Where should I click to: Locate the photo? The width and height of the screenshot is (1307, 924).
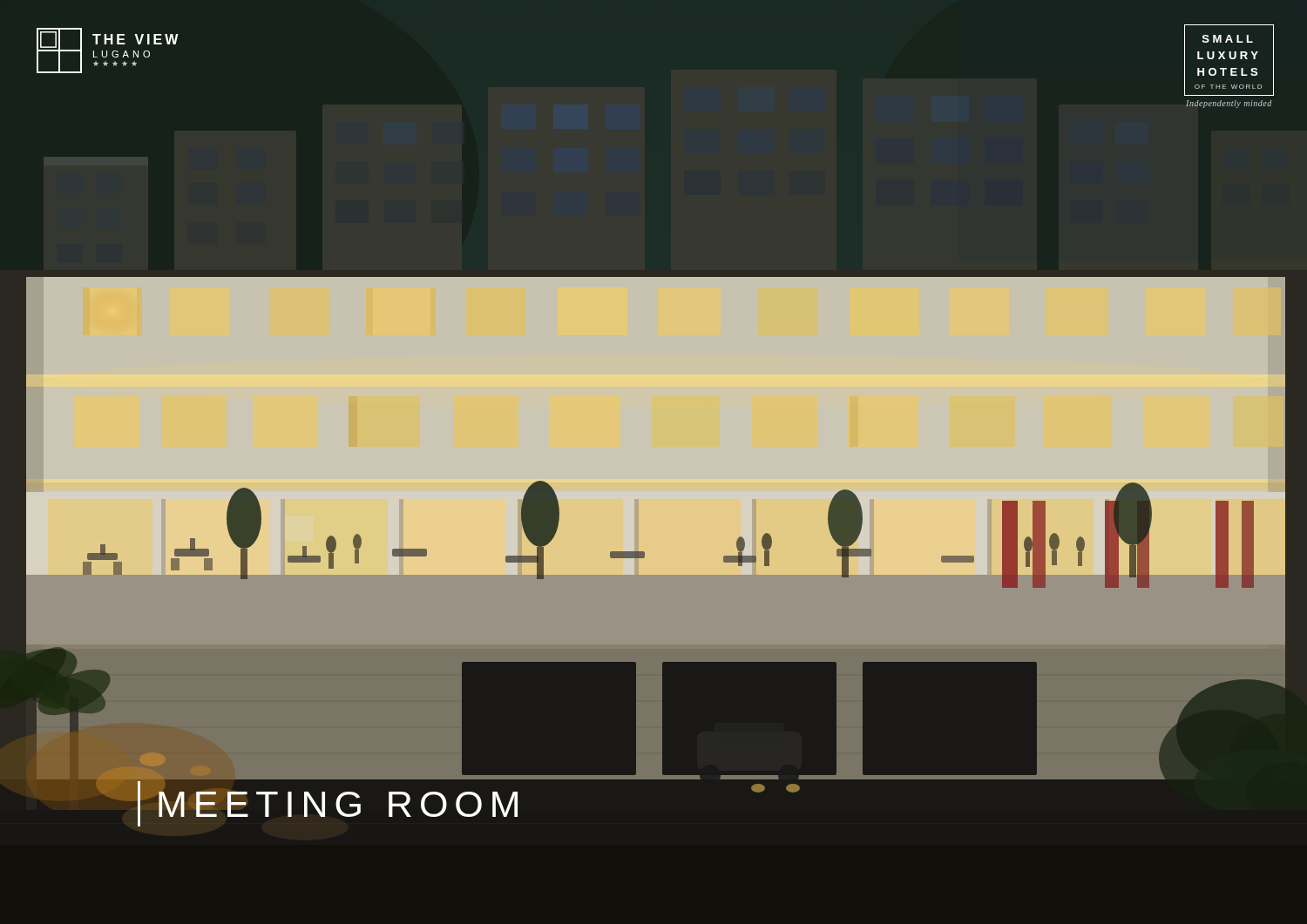654,462
